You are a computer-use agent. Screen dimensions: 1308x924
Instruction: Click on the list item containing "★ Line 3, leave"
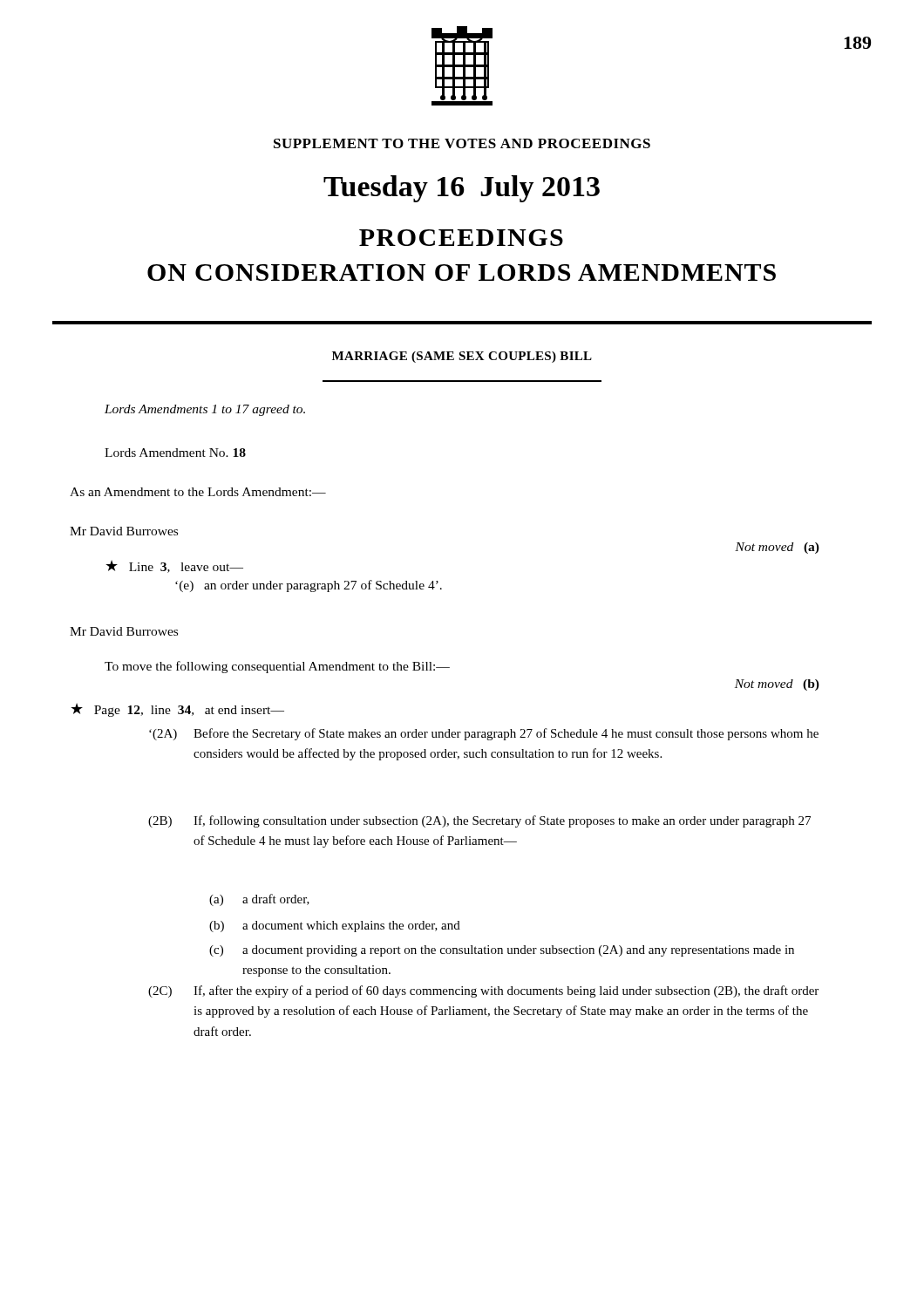(x=174, y=566)
